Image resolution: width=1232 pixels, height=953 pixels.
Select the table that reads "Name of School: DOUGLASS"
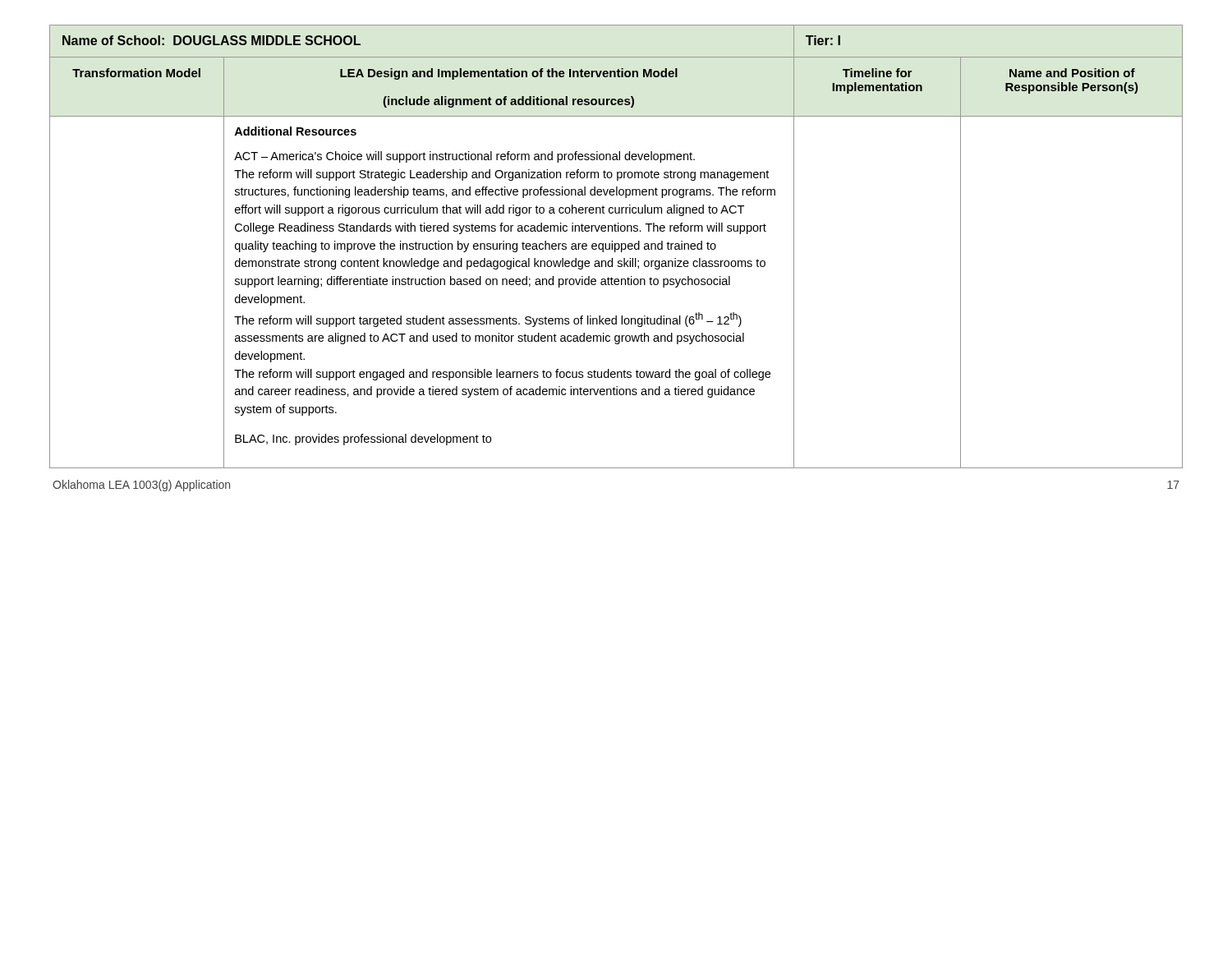click(x=616, y=246)
